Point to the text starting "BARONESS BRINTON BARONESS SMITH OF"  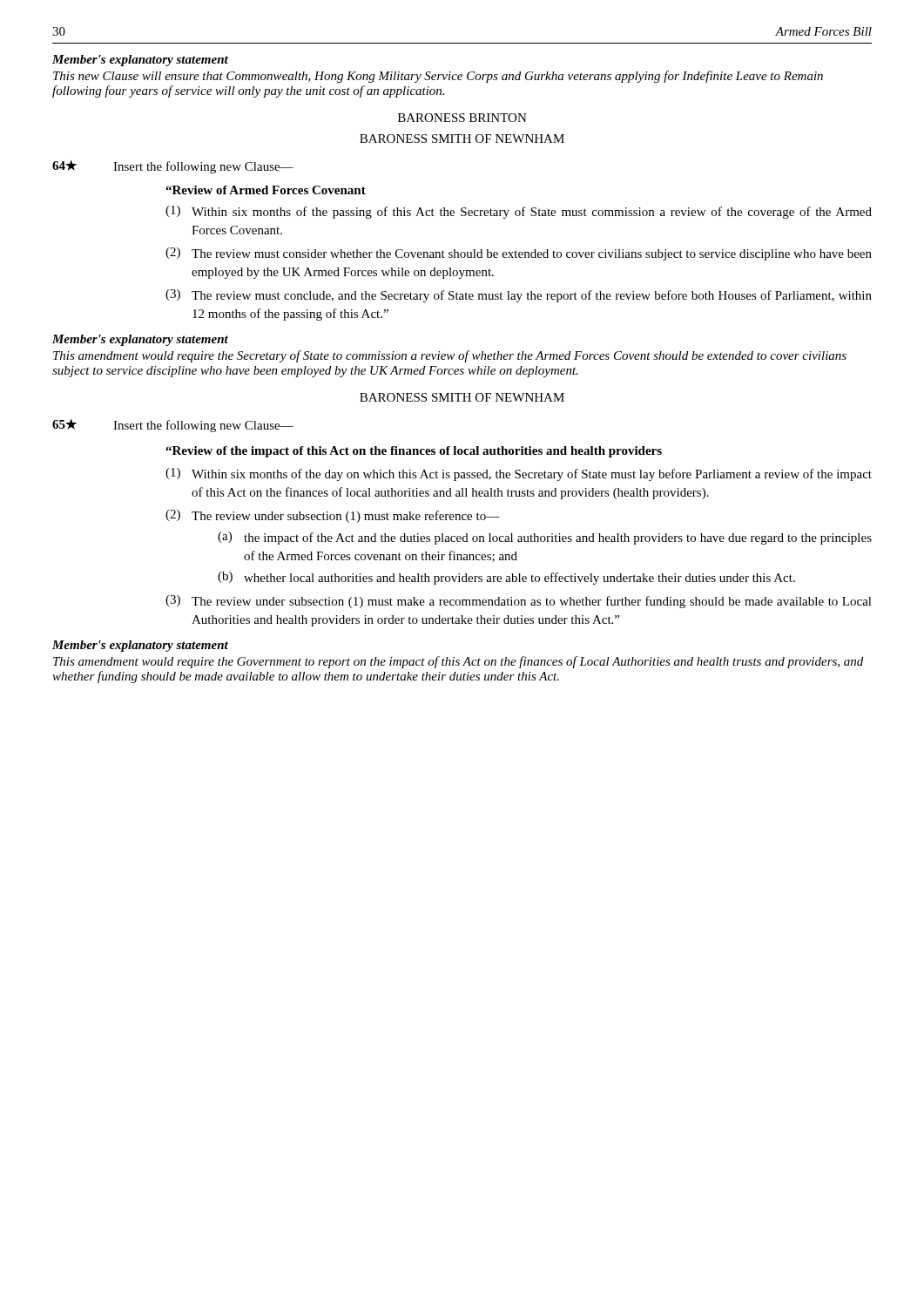coord(462,128)
